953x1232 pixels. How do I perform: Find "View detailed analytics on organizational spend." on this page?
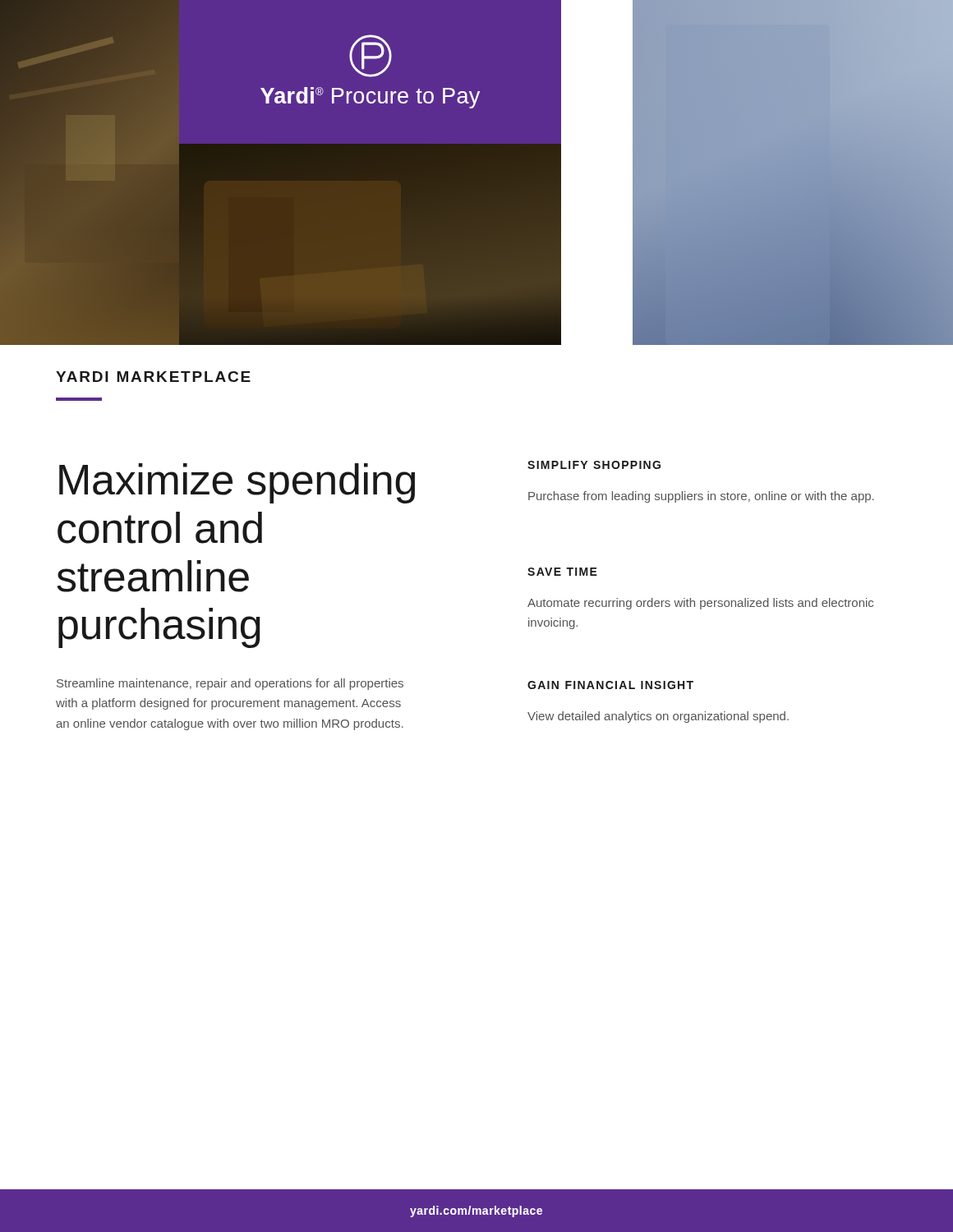click(x=704, y=716)
